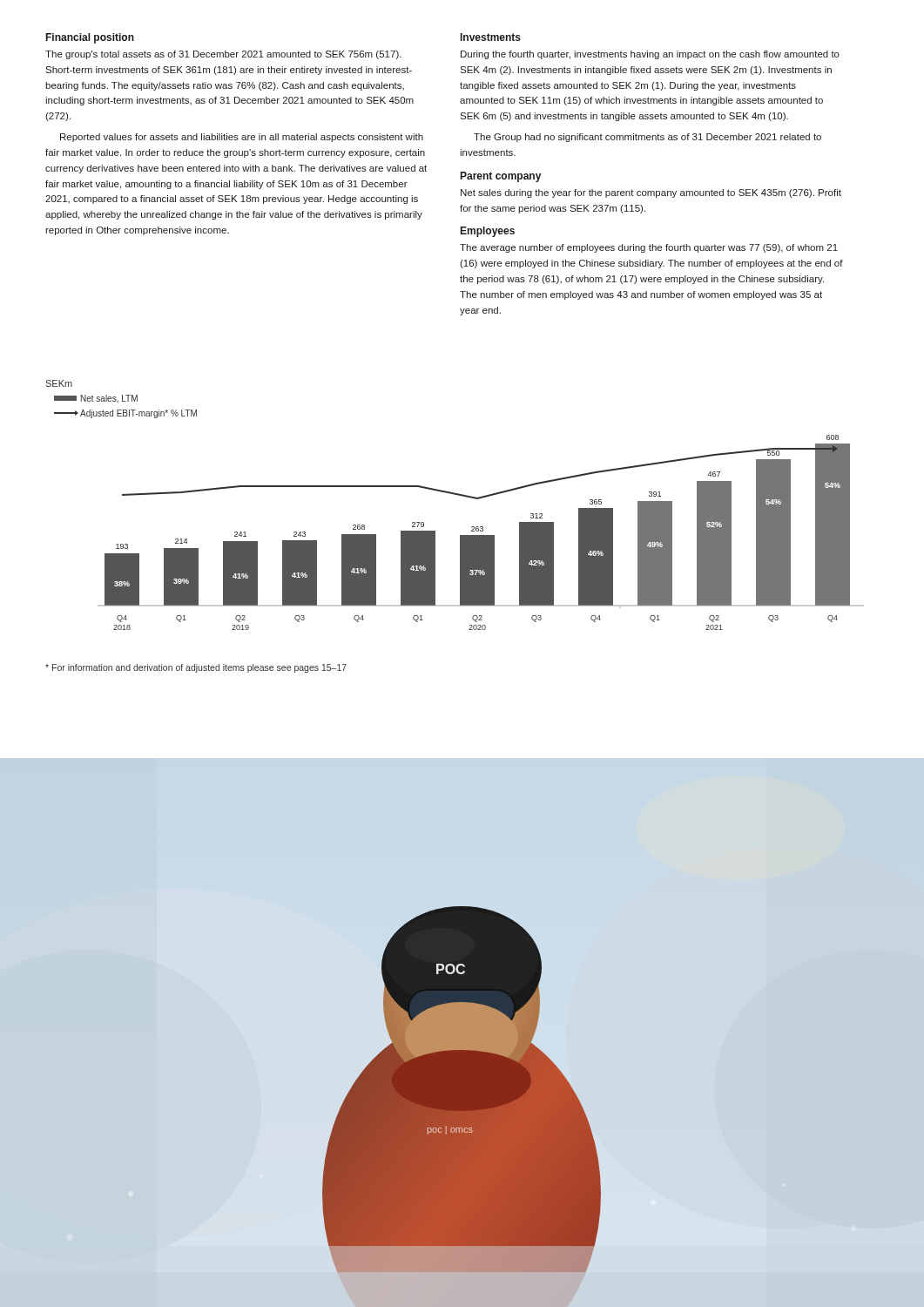This screenshot has height=1307, width=924.
Task: Find the block on this page that starts "For information and derivation of adjusted items please"
Action: tap(196, 667)
